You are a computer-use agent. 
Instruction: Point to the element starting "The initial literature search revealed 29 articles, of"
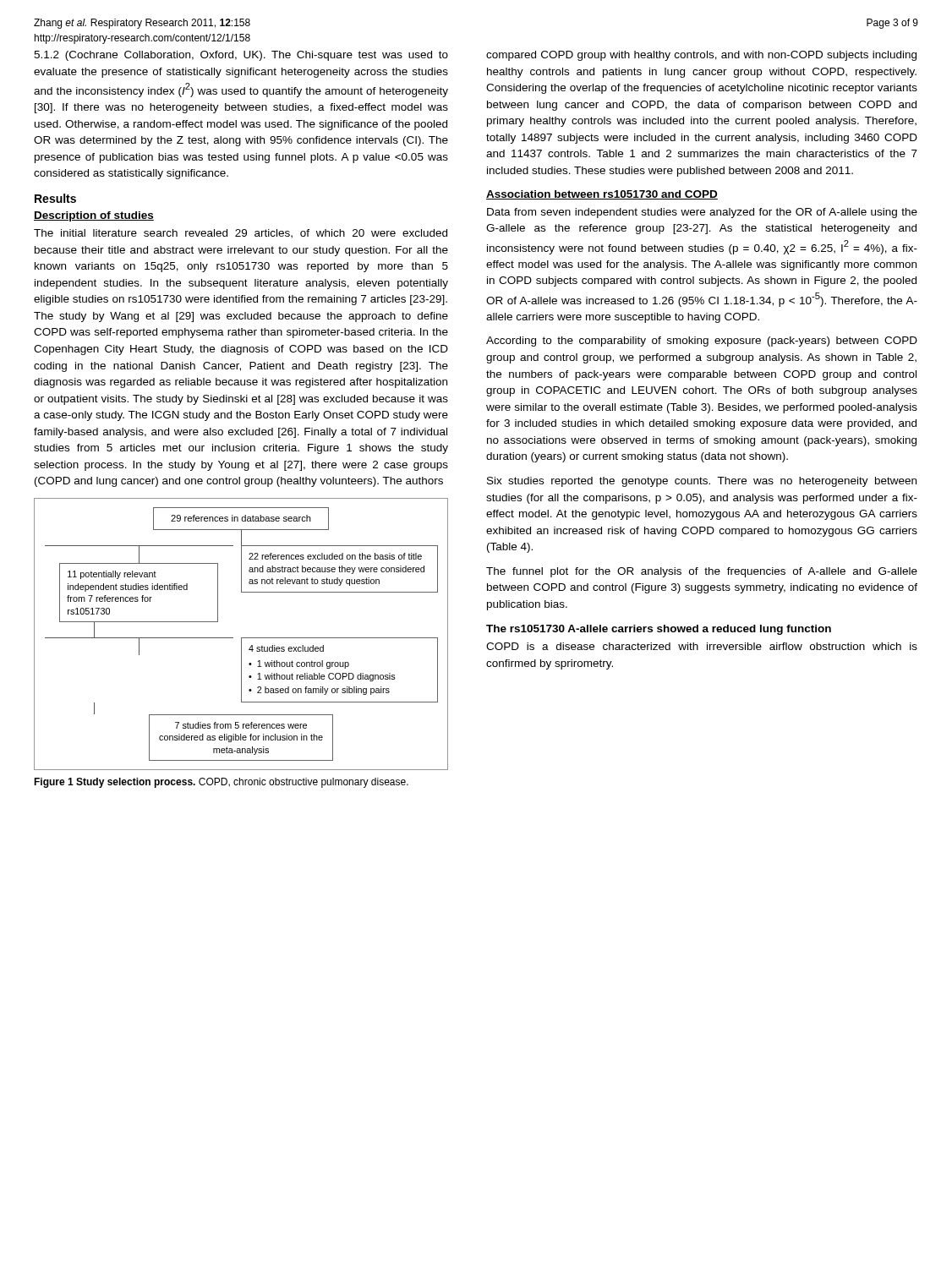click(x=241, y=357)
